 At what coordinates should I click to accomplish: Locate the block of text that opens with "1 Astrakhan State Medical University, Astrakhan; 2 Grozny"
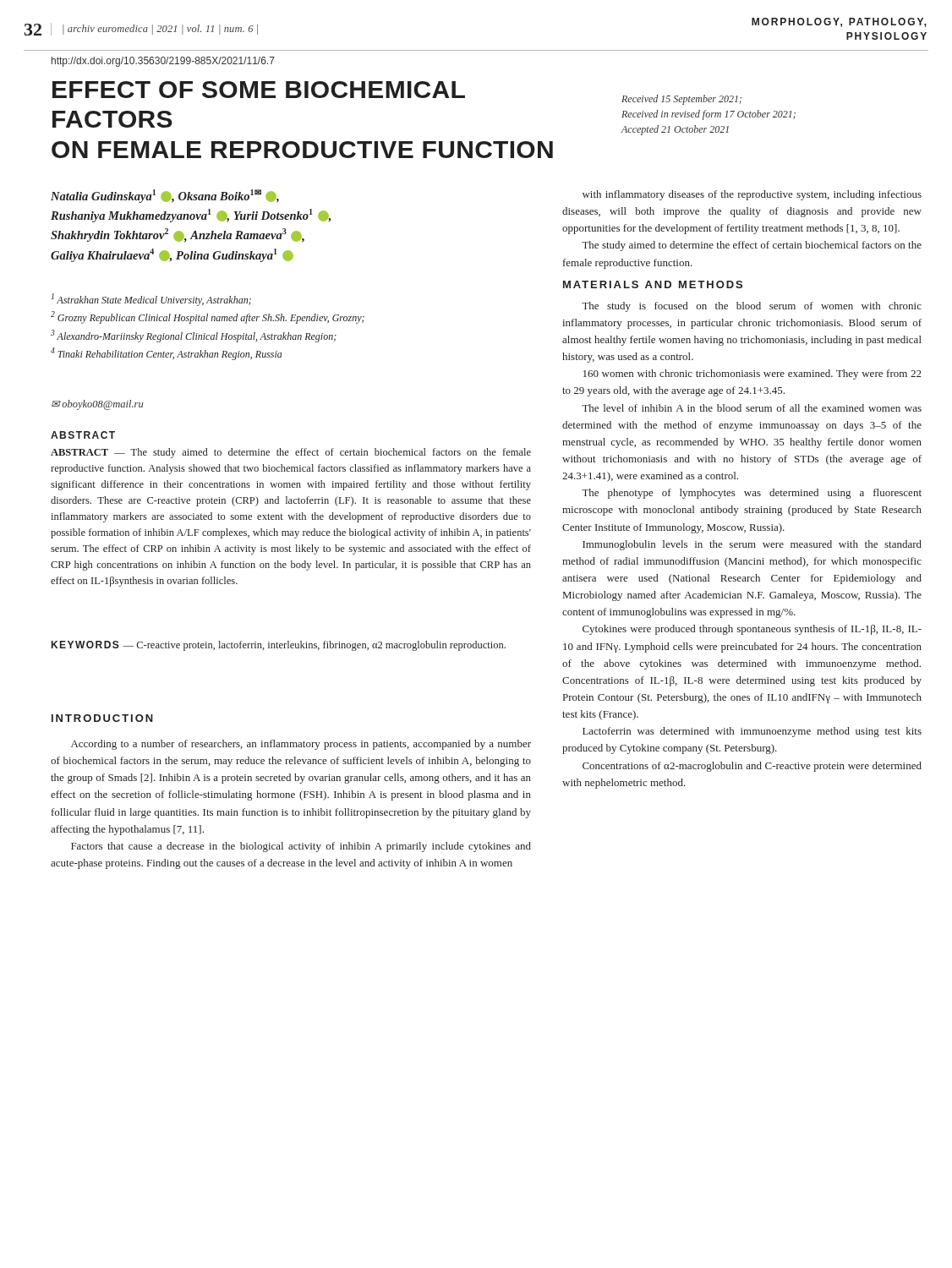point(292,327)
